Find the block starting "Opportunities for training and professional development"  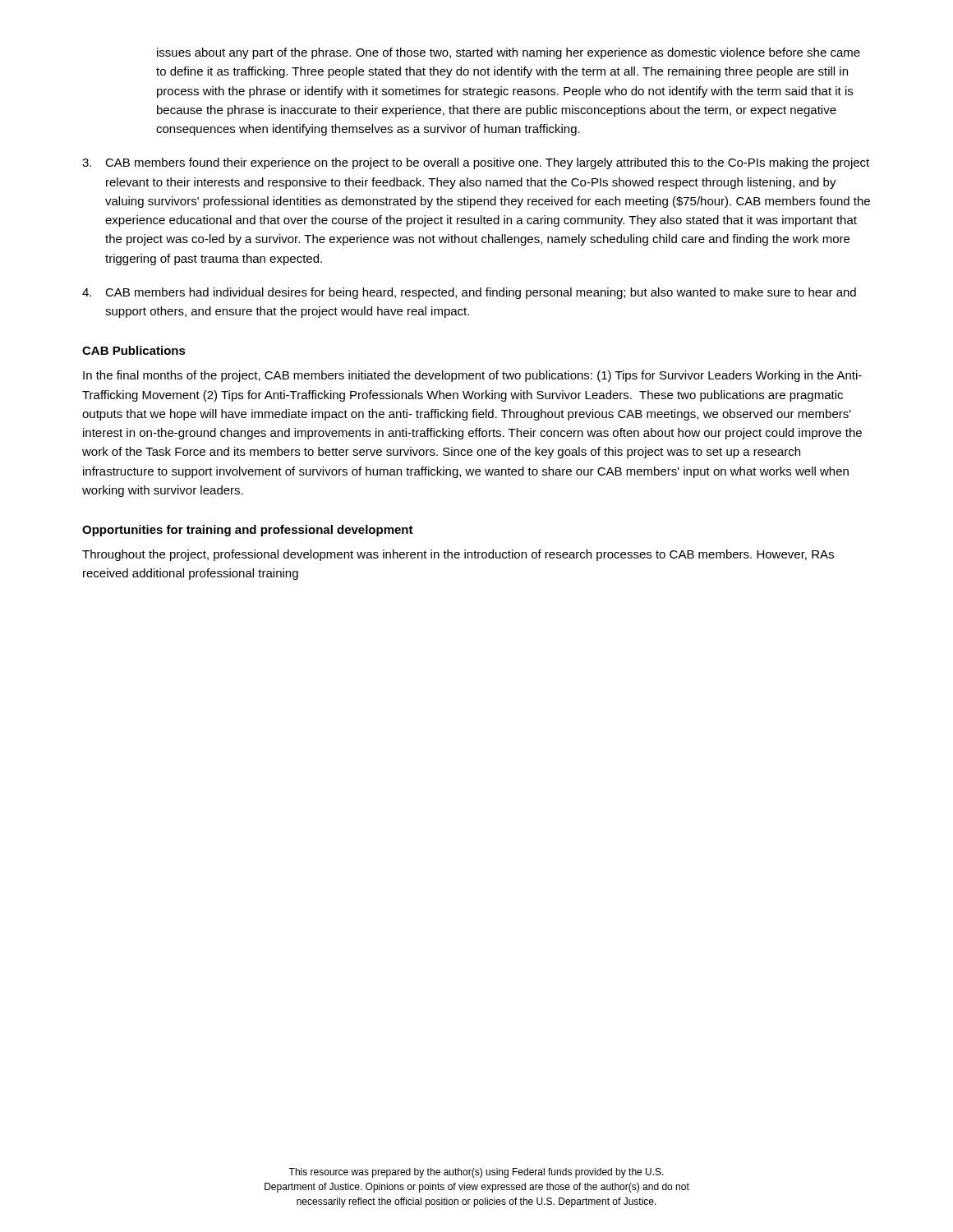pyautogui.click(x=247, y=529)
